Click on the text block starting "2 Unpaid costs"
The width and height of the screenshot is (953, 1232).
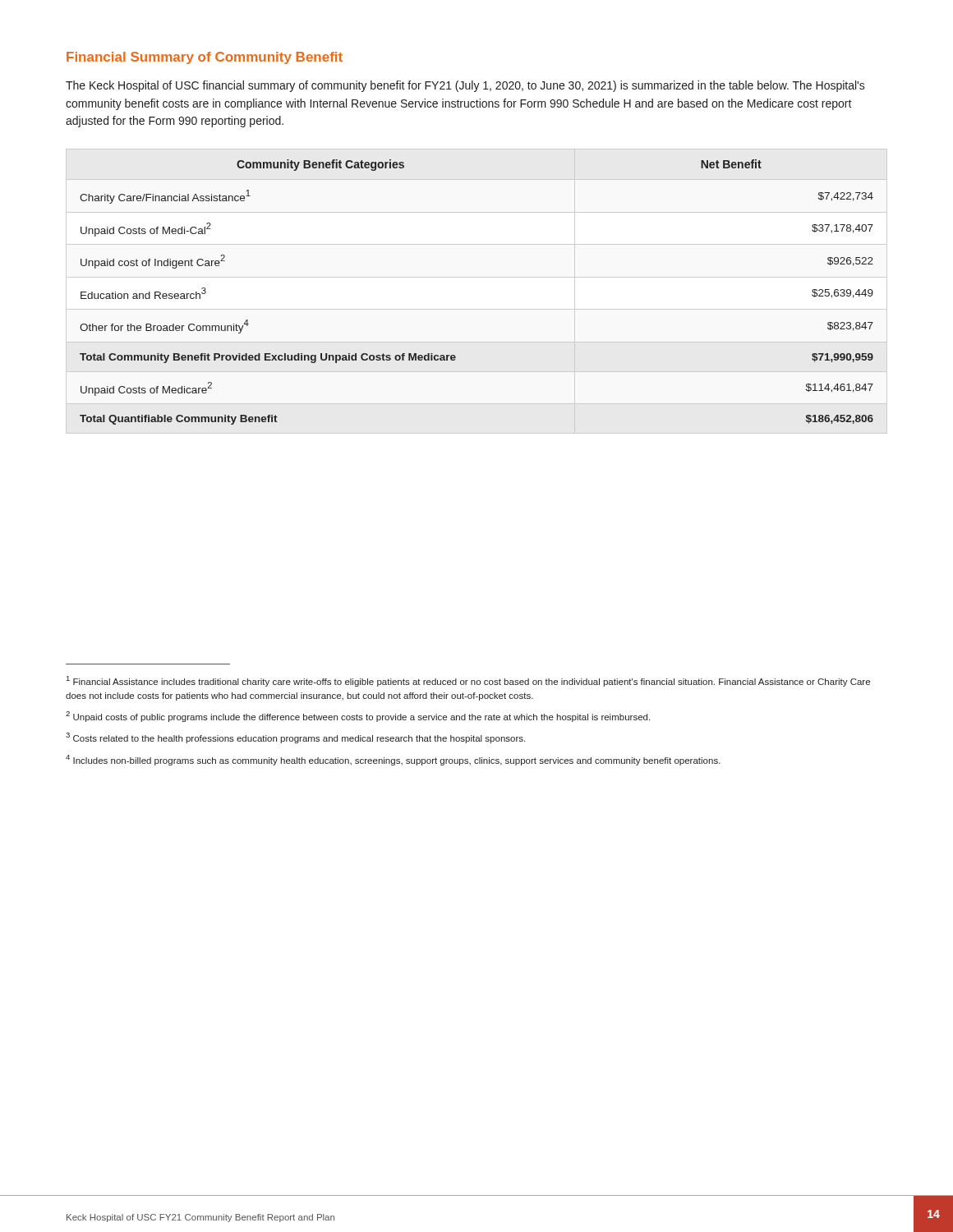pyautogui.click(x=358, y=716)
